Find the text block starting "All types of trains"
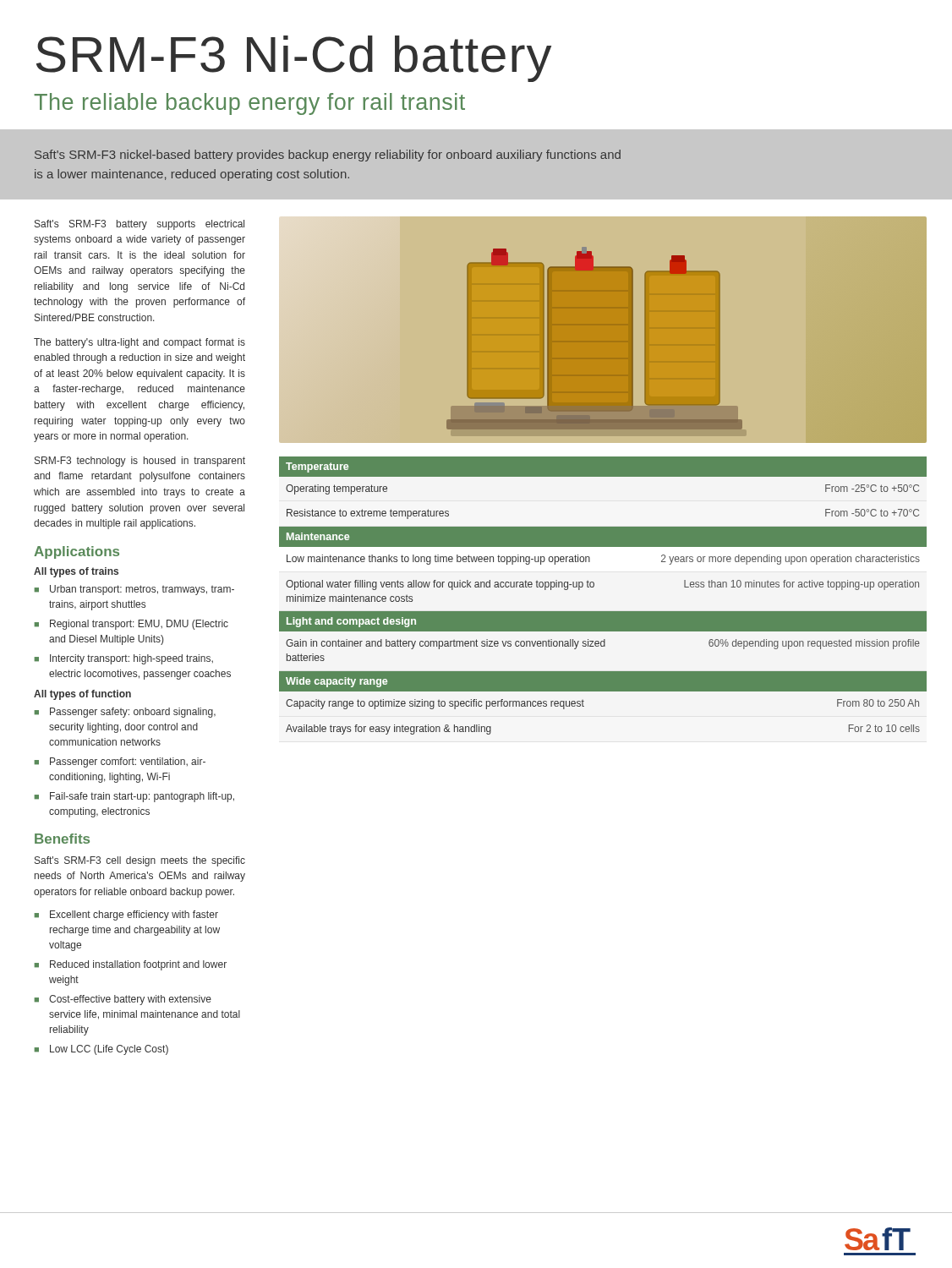The image size is (952, 1268). 76,571
